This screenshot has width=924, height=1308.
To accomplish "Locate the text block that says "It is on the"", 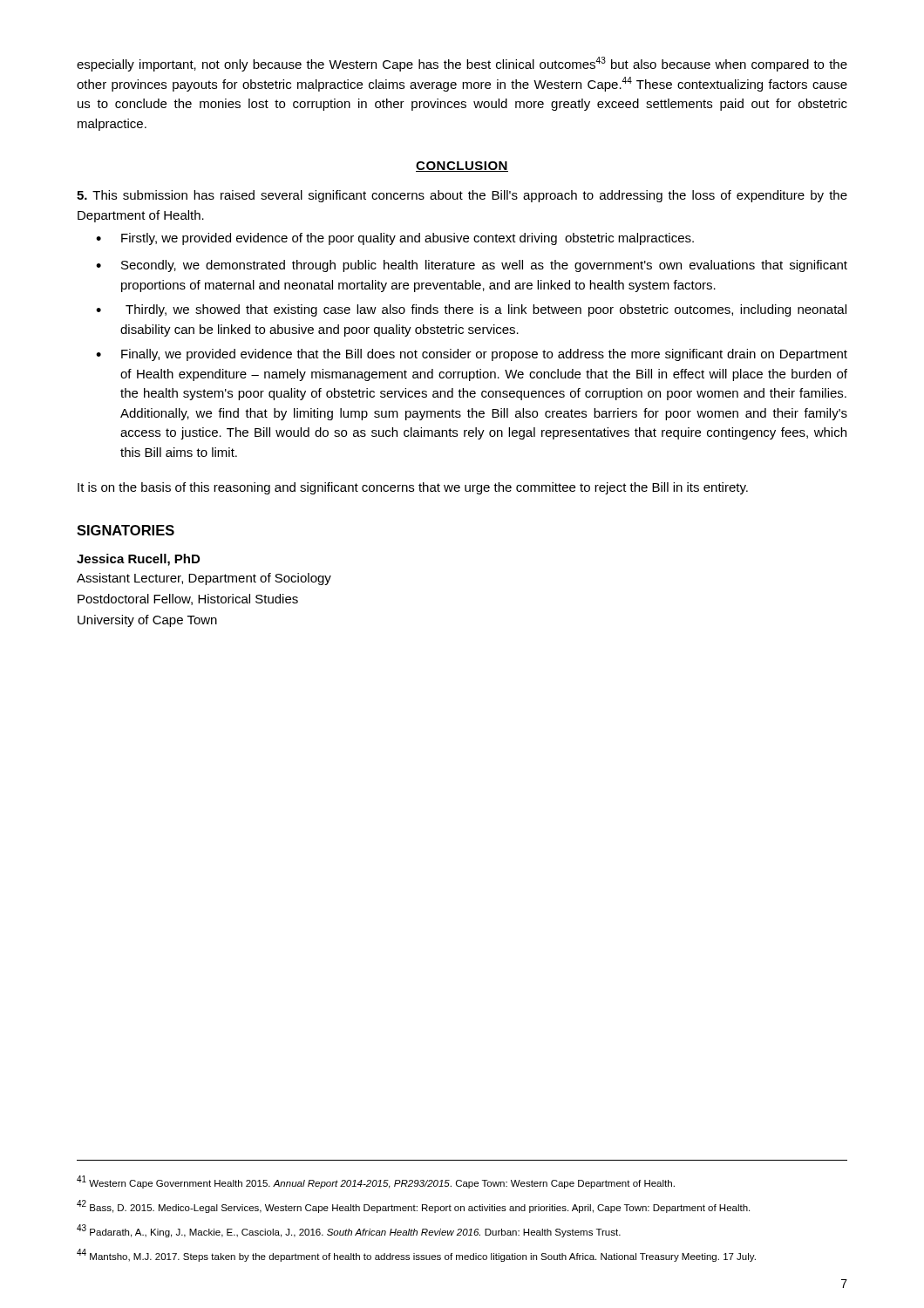I will coord(462,488).
